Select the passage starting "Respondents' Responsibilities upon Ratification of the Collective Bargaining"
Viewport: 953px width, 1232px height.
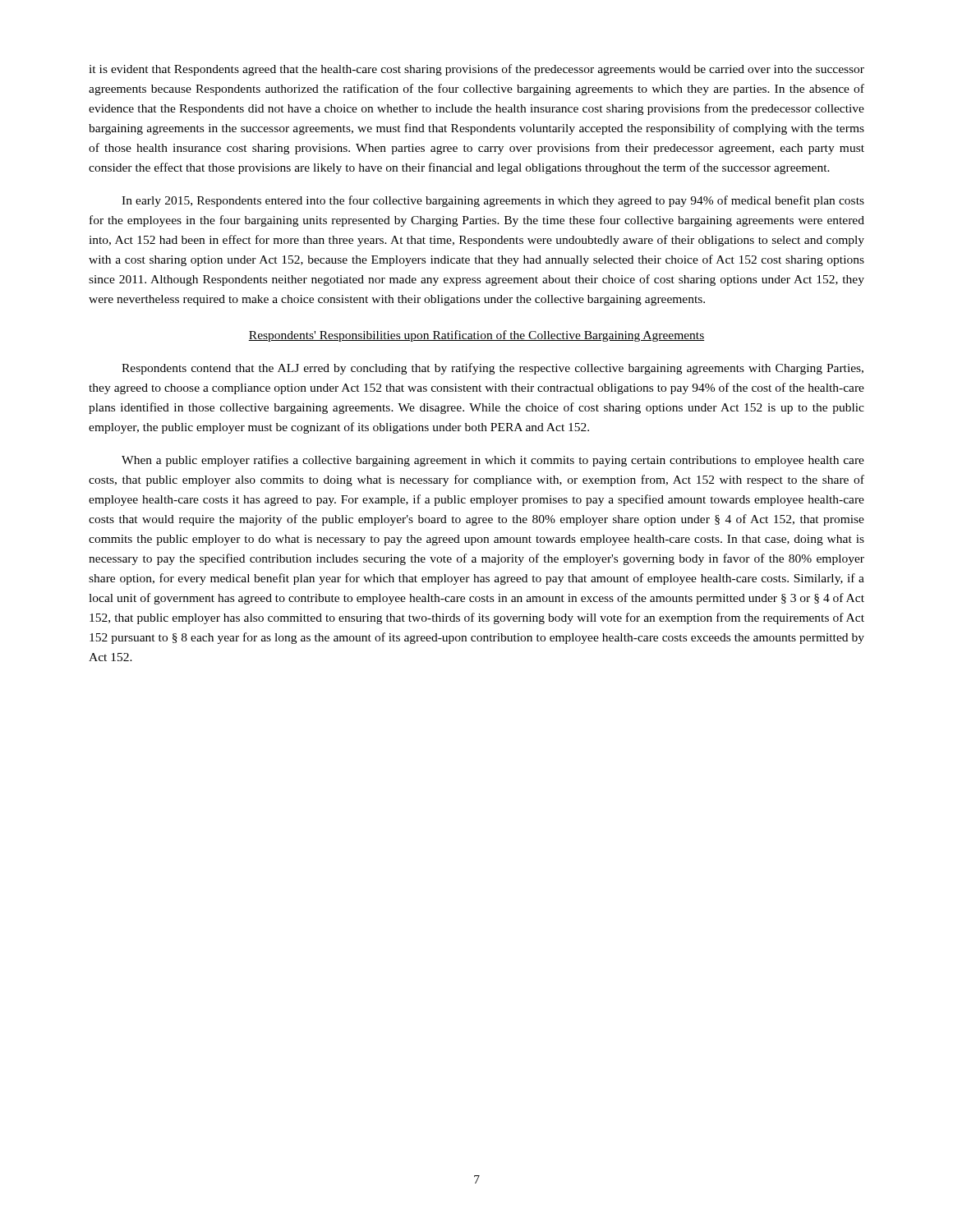476,335
